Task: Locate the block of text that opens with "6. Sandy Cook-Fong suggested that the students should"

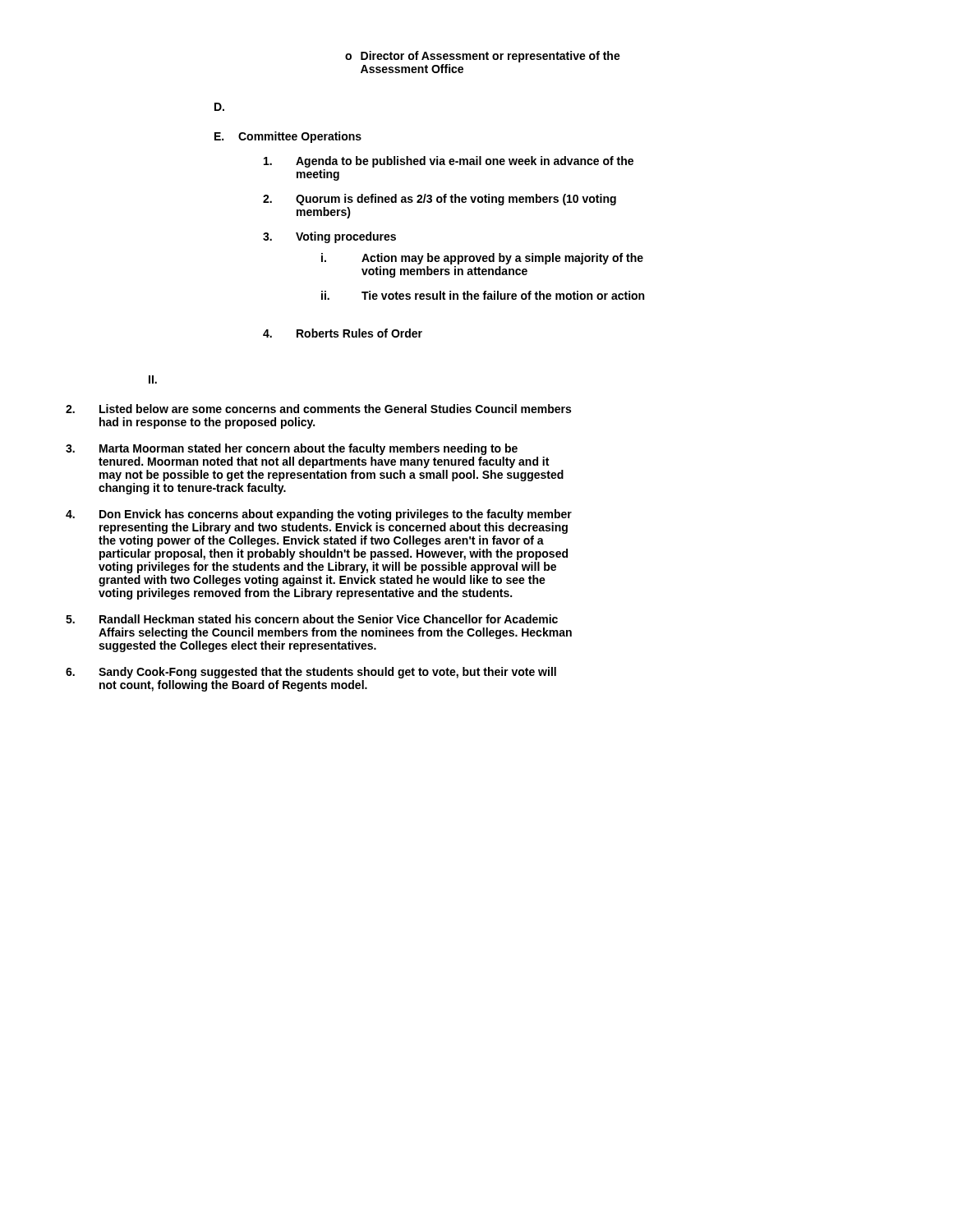Action: click(311, 678)
